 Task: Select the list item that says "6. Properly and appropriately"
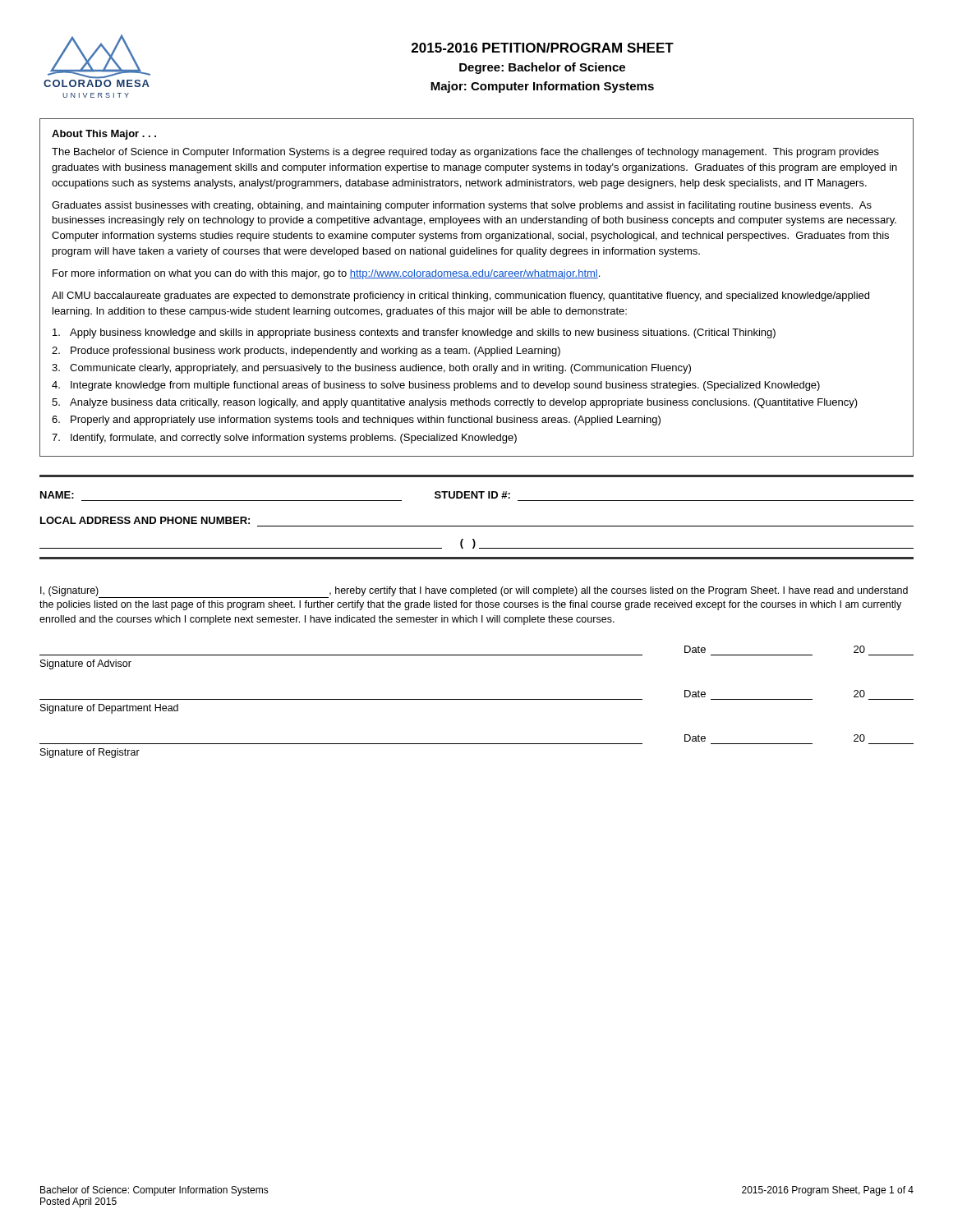tap(476, 420)
